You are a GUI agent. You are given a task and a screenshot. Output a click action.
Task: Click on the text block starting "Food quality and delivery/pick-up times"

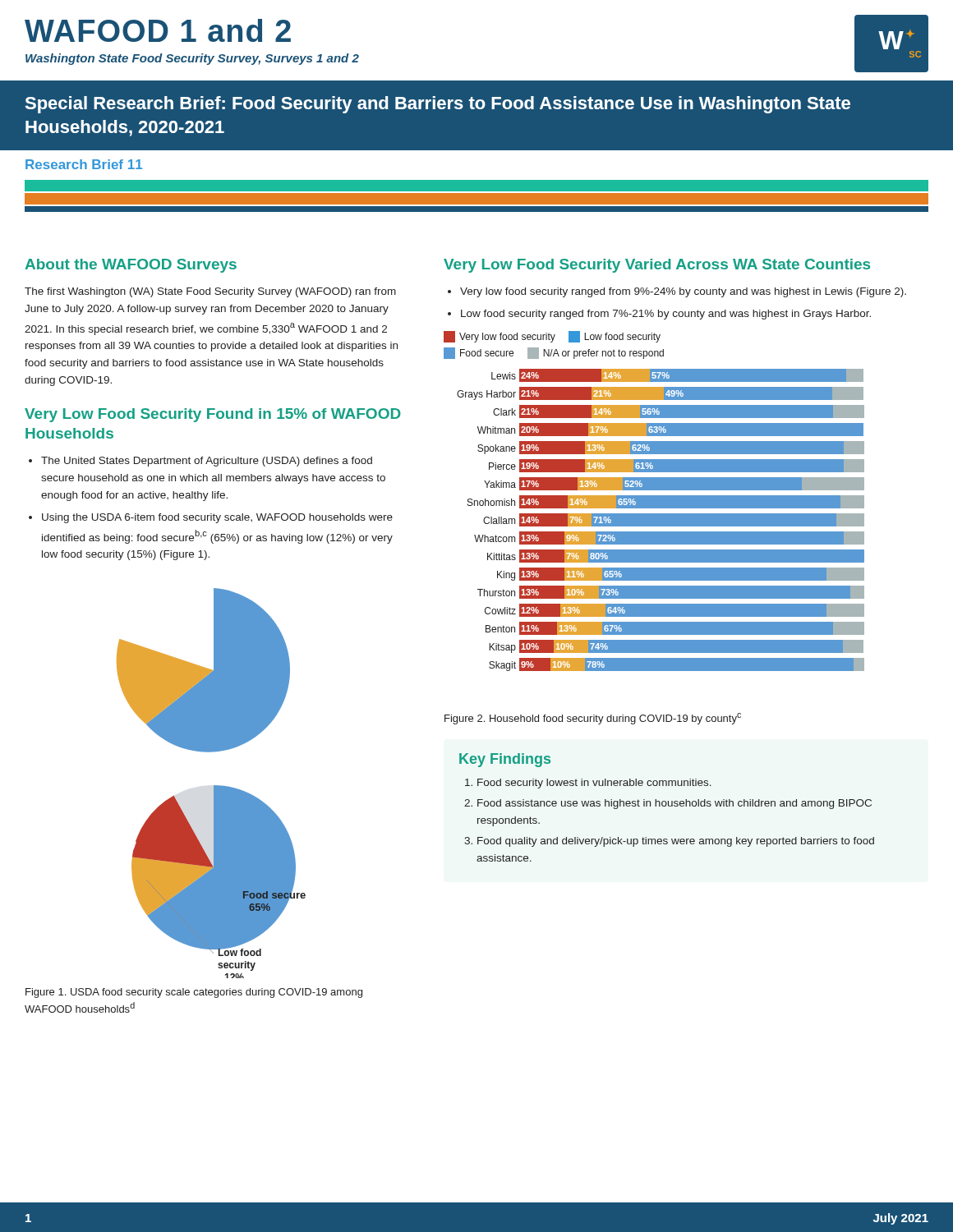[x=676, y=849]
